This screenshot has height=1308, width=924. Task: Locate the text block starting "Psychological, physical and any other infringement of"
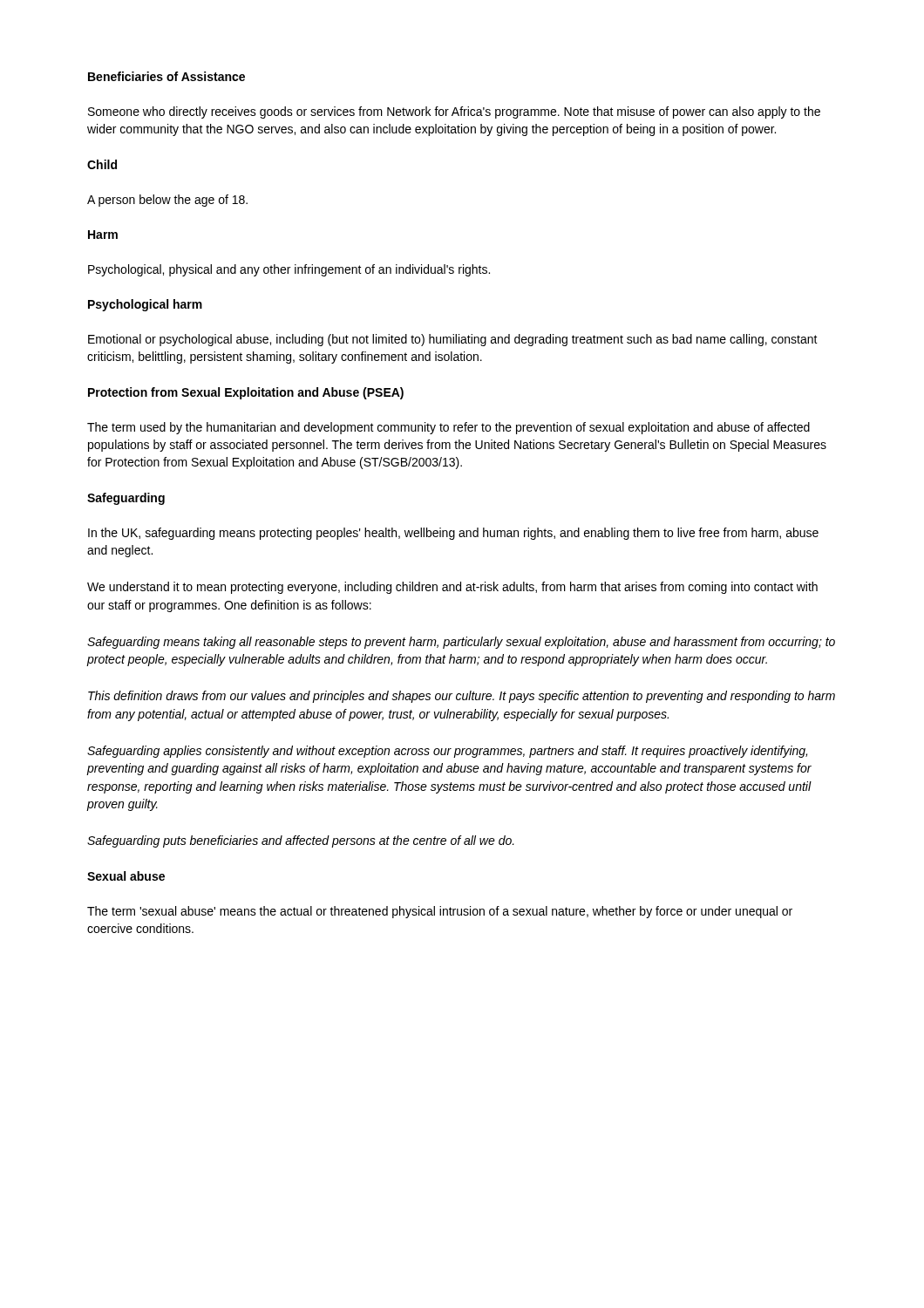pyautogui.click(x=462, y=270)
